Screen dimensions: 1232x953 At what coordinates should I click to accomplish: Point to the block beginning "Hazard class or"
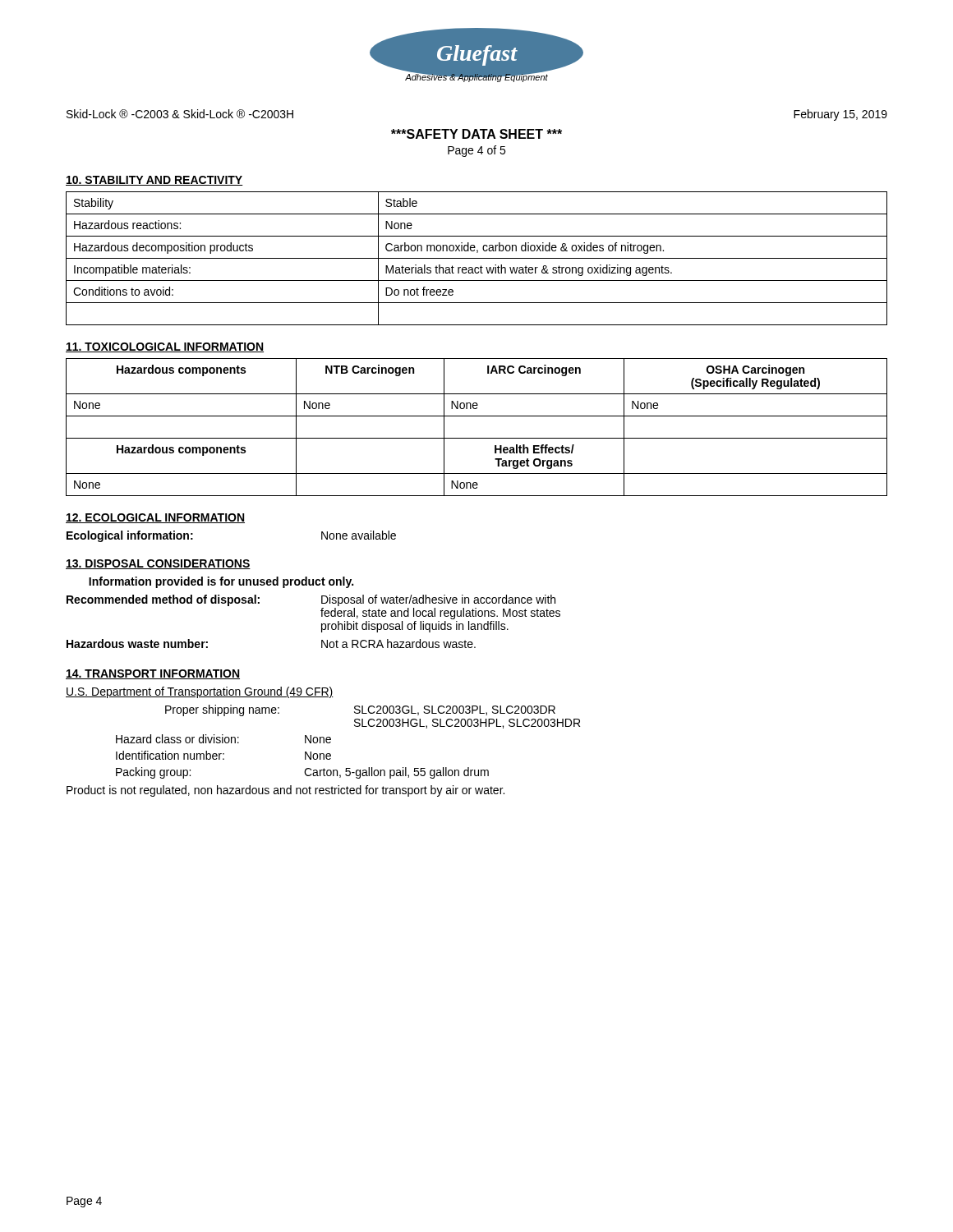click(199, 739)
